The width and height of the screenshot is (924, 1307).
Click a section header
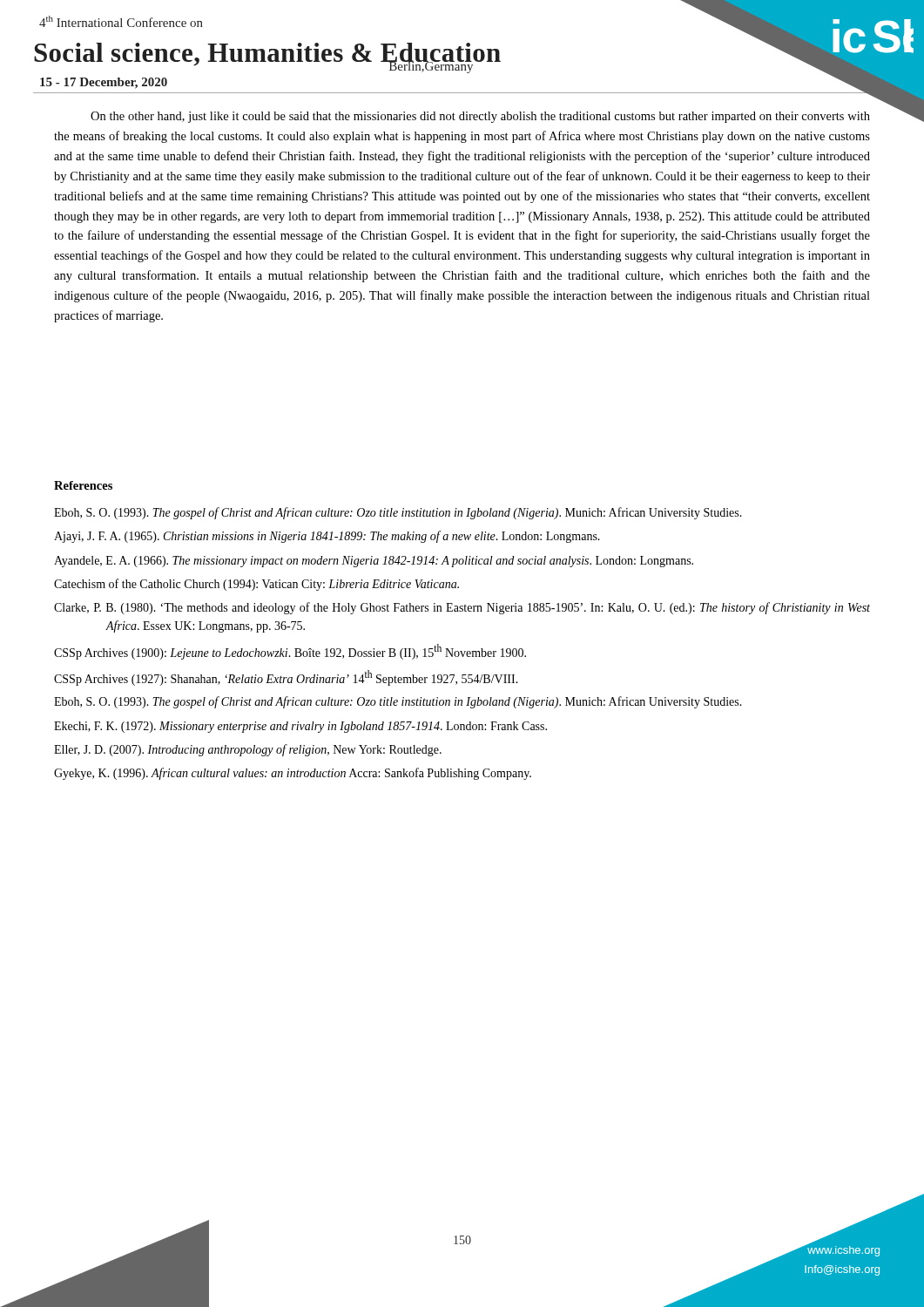click(x=83, y=485)
